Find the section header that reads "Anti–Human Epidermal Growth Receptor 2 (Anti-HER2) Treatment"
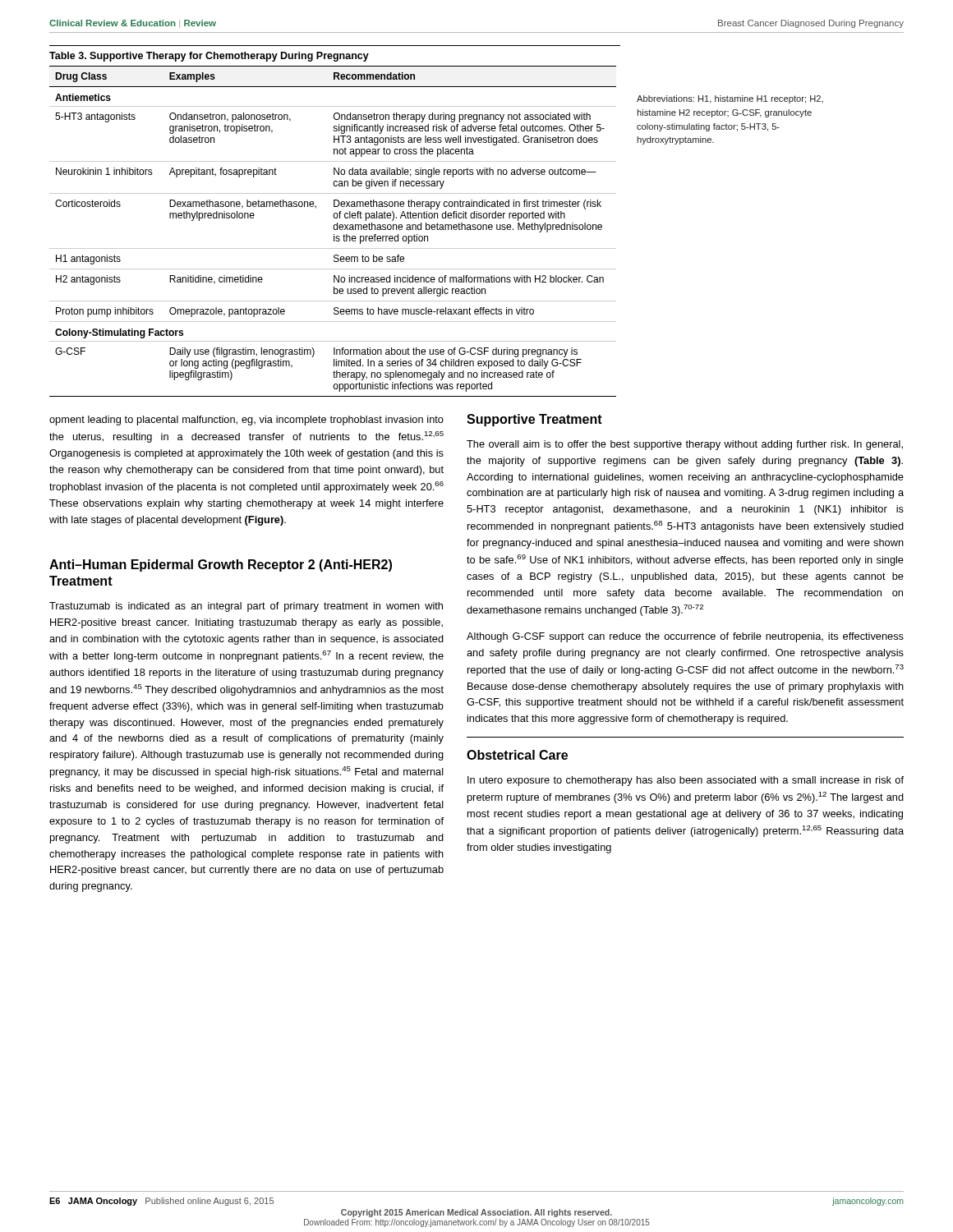This screenshot has height=1232, width=953. [x=221, y=573]
